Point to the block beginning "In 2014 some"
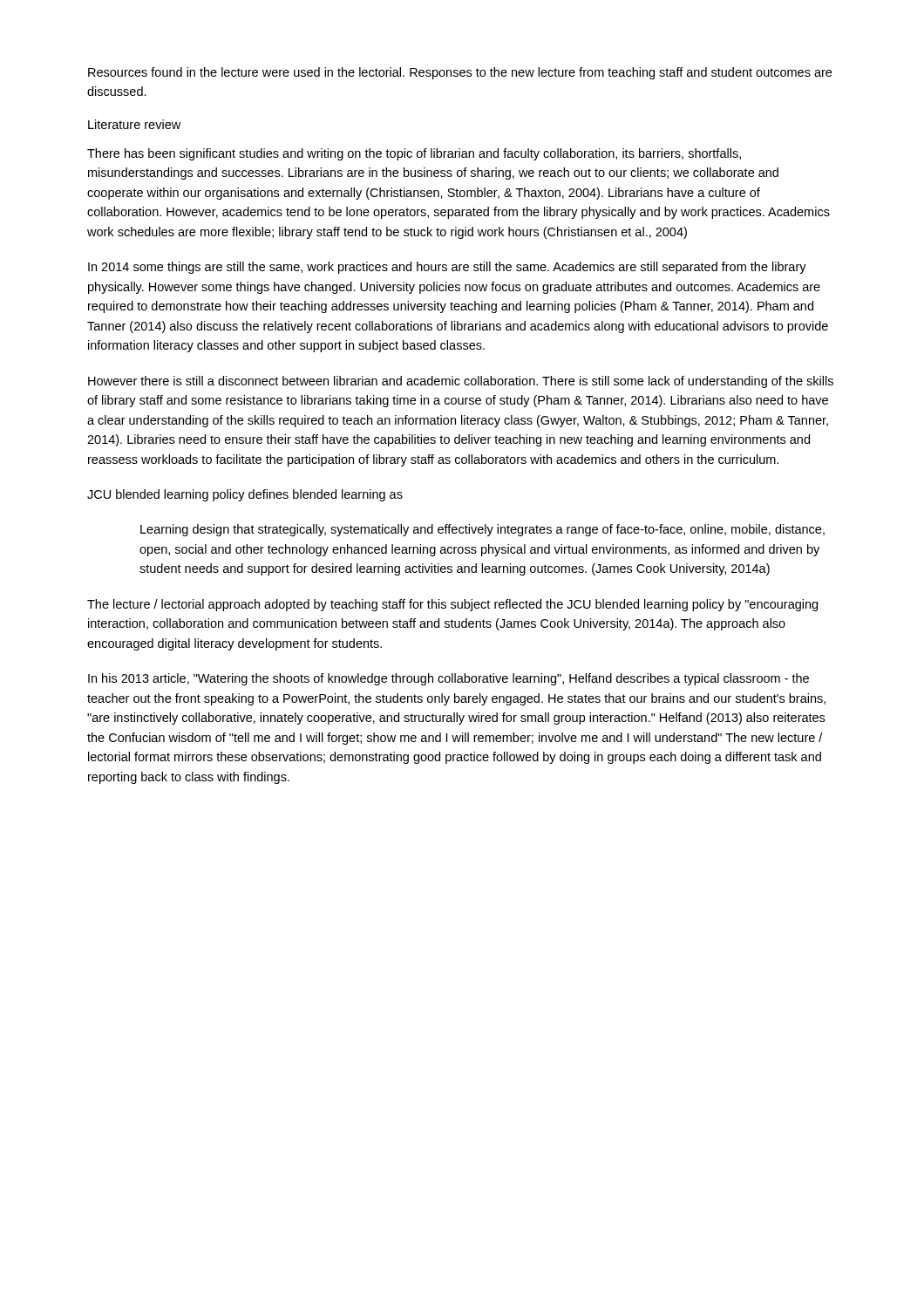Viewport: 924px width, 1308px height. [458, 306]
